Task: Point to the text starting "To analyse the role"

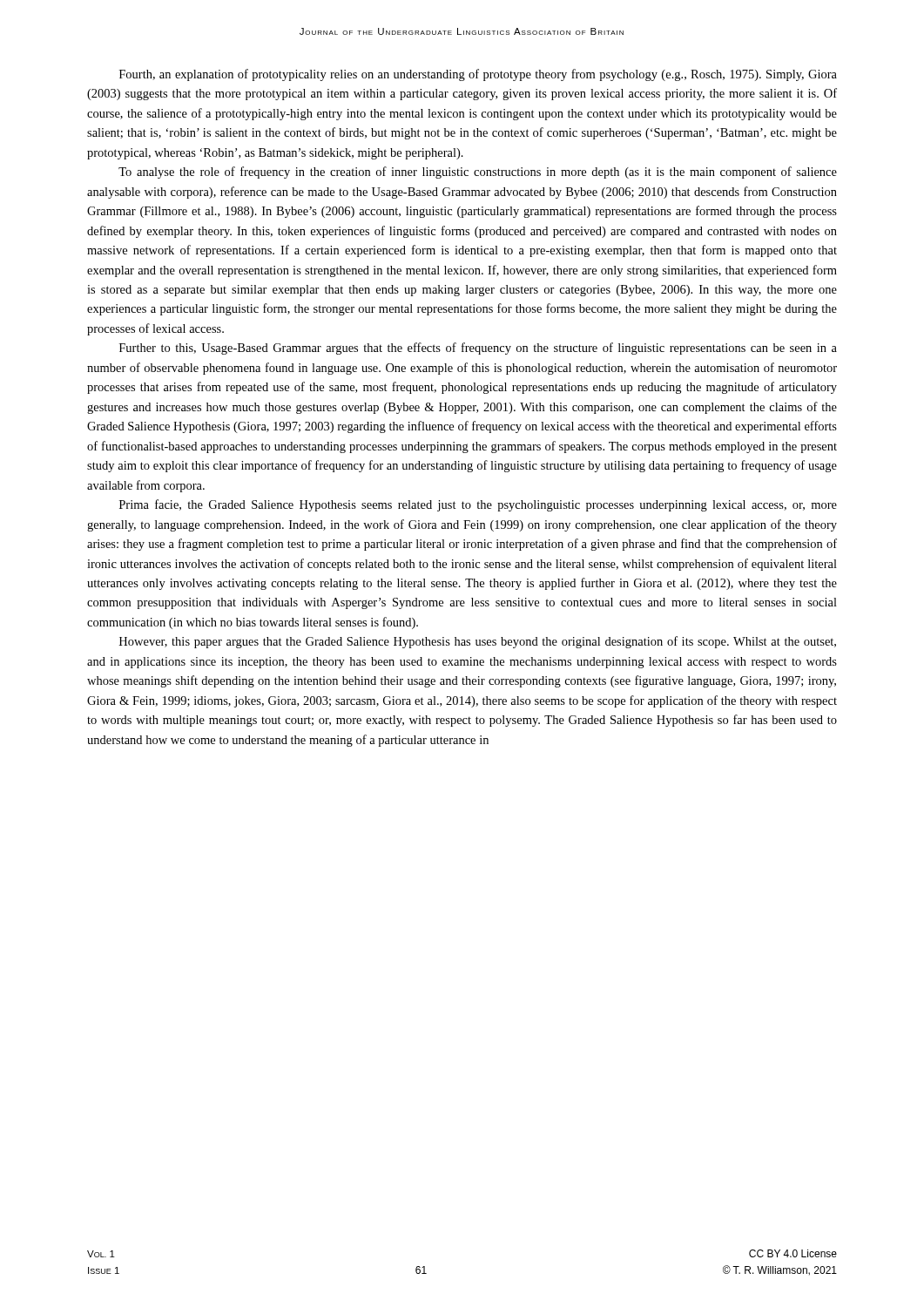Action: click(462, 250)
